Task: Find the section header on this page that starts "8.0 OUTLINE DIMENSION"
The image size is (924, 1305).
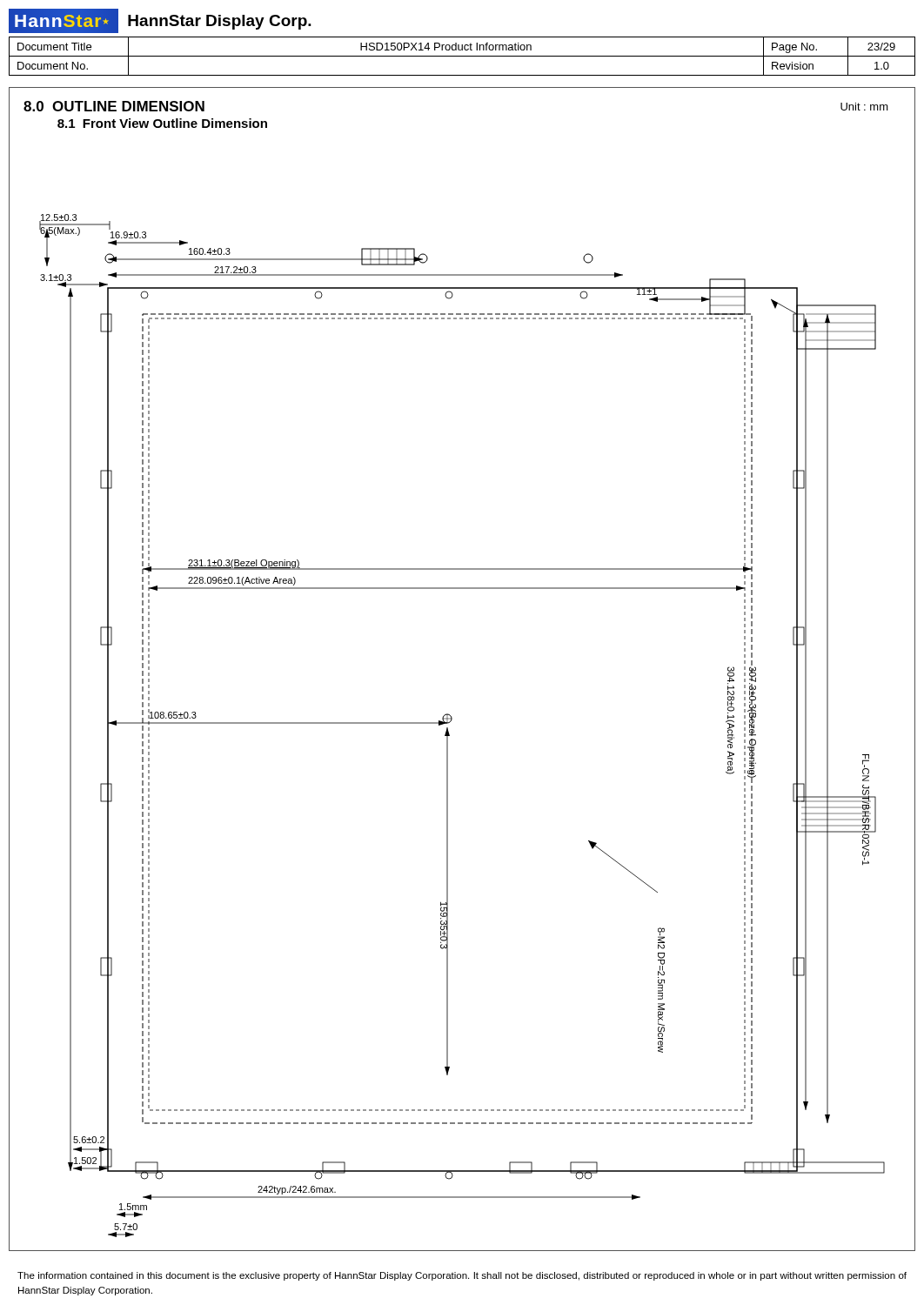Action: 146,114
